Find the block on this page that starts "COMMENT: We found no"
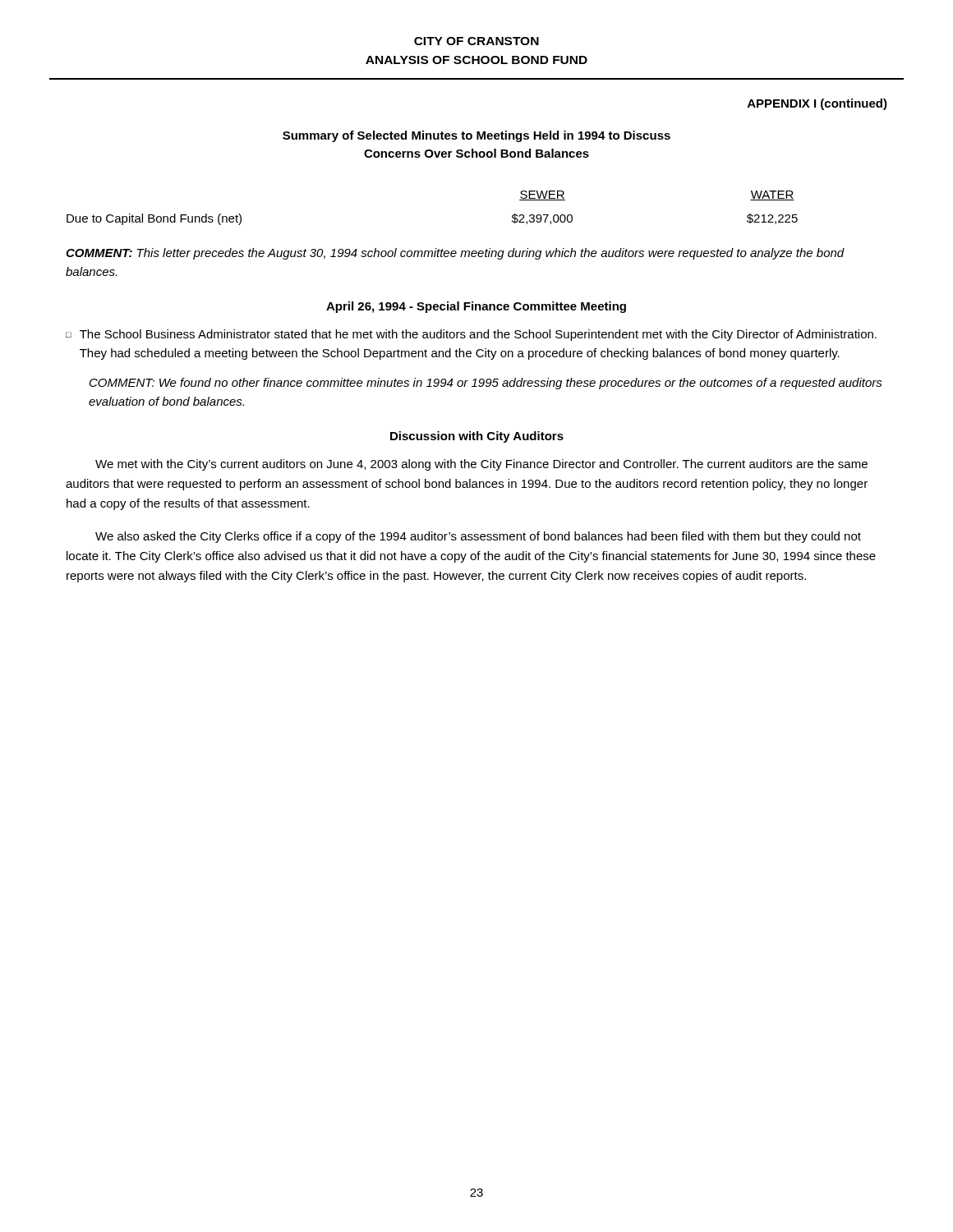This screenshot has height=1232, width=953. click(485, 391)
